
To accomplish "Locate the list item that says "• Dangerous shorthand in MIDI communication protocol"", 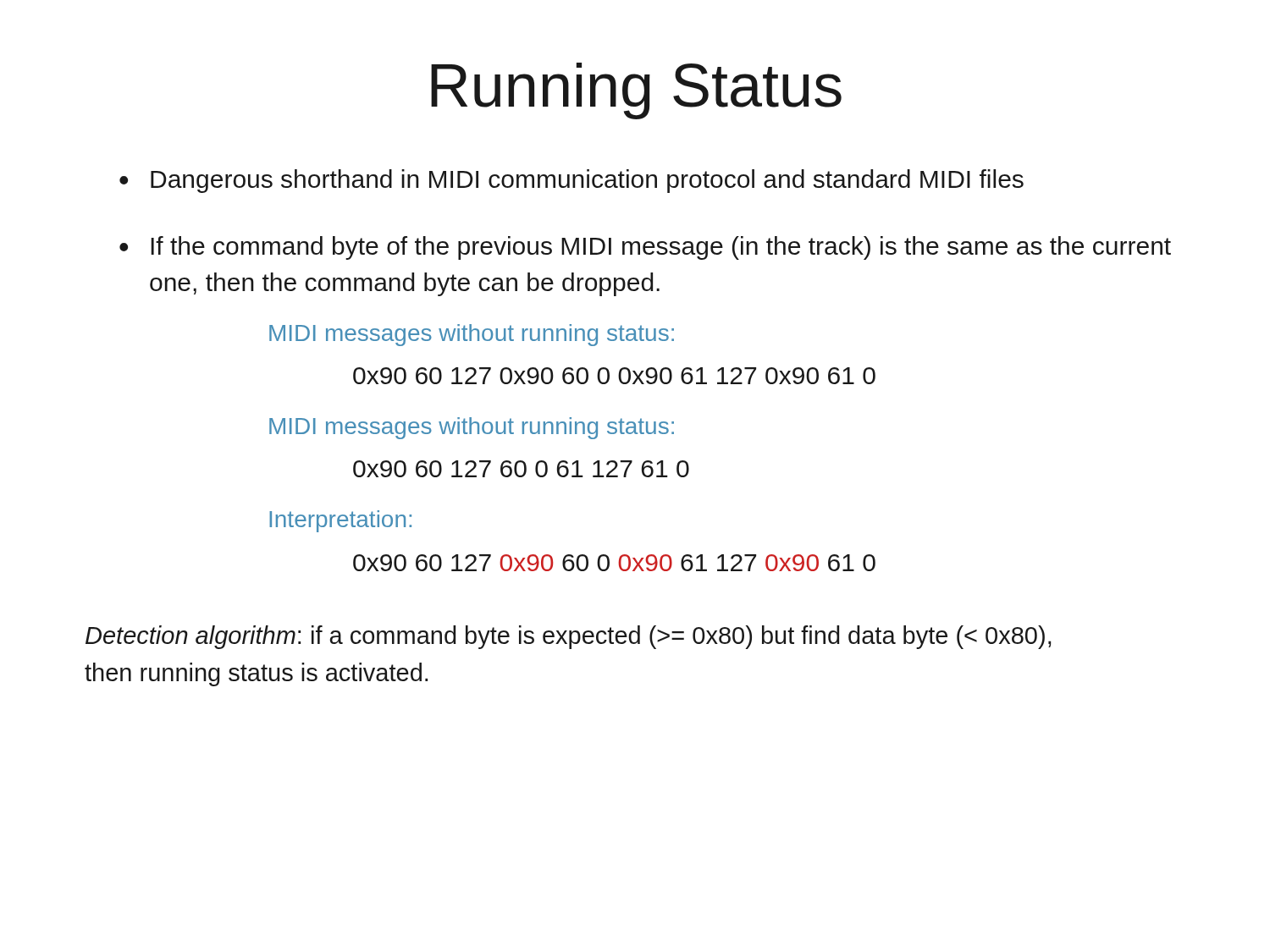I will tap(652, 181).
